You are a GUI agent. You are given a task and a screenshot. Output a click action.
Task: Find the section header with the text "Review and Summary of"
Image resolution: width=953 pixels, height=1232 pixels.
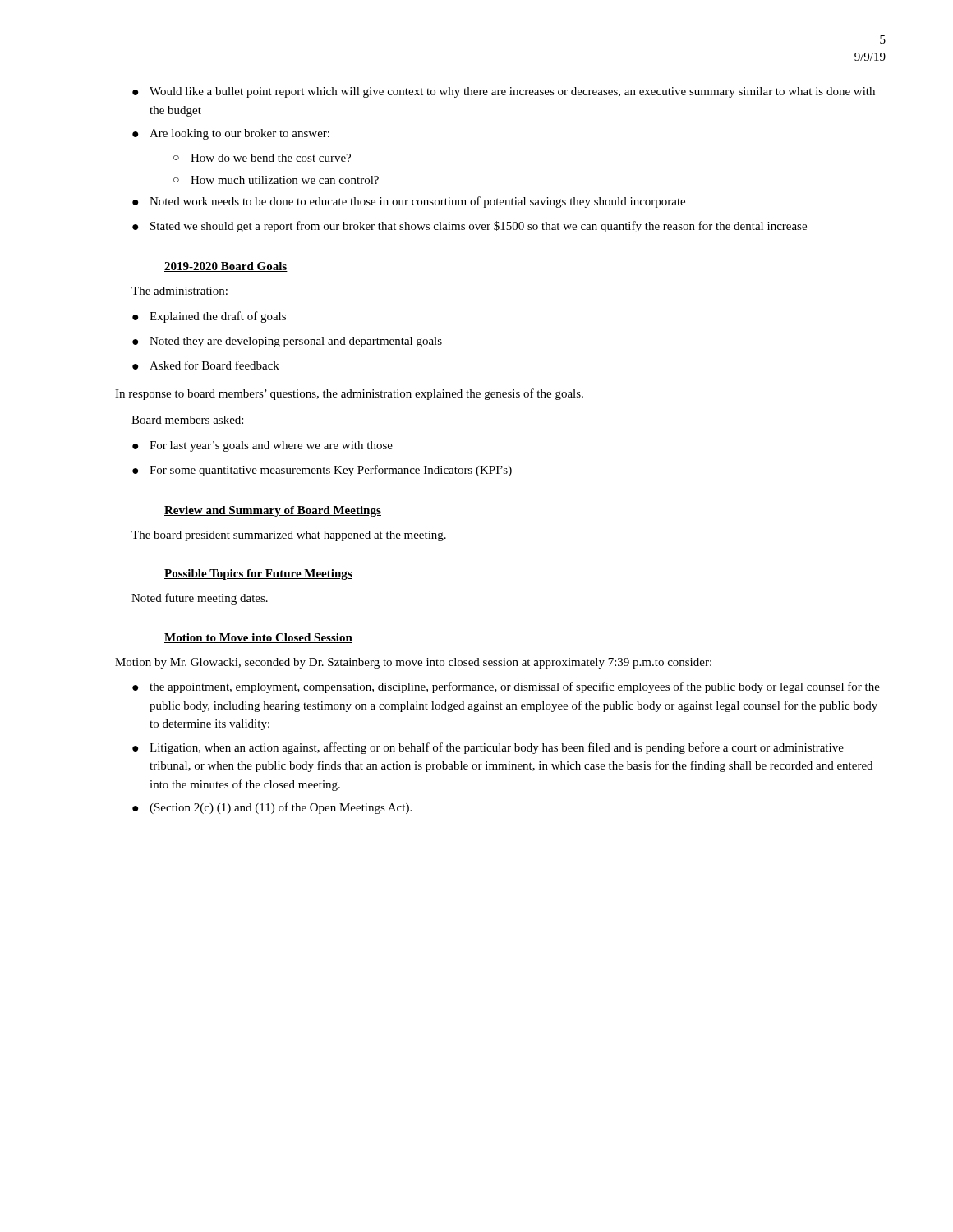273,510
